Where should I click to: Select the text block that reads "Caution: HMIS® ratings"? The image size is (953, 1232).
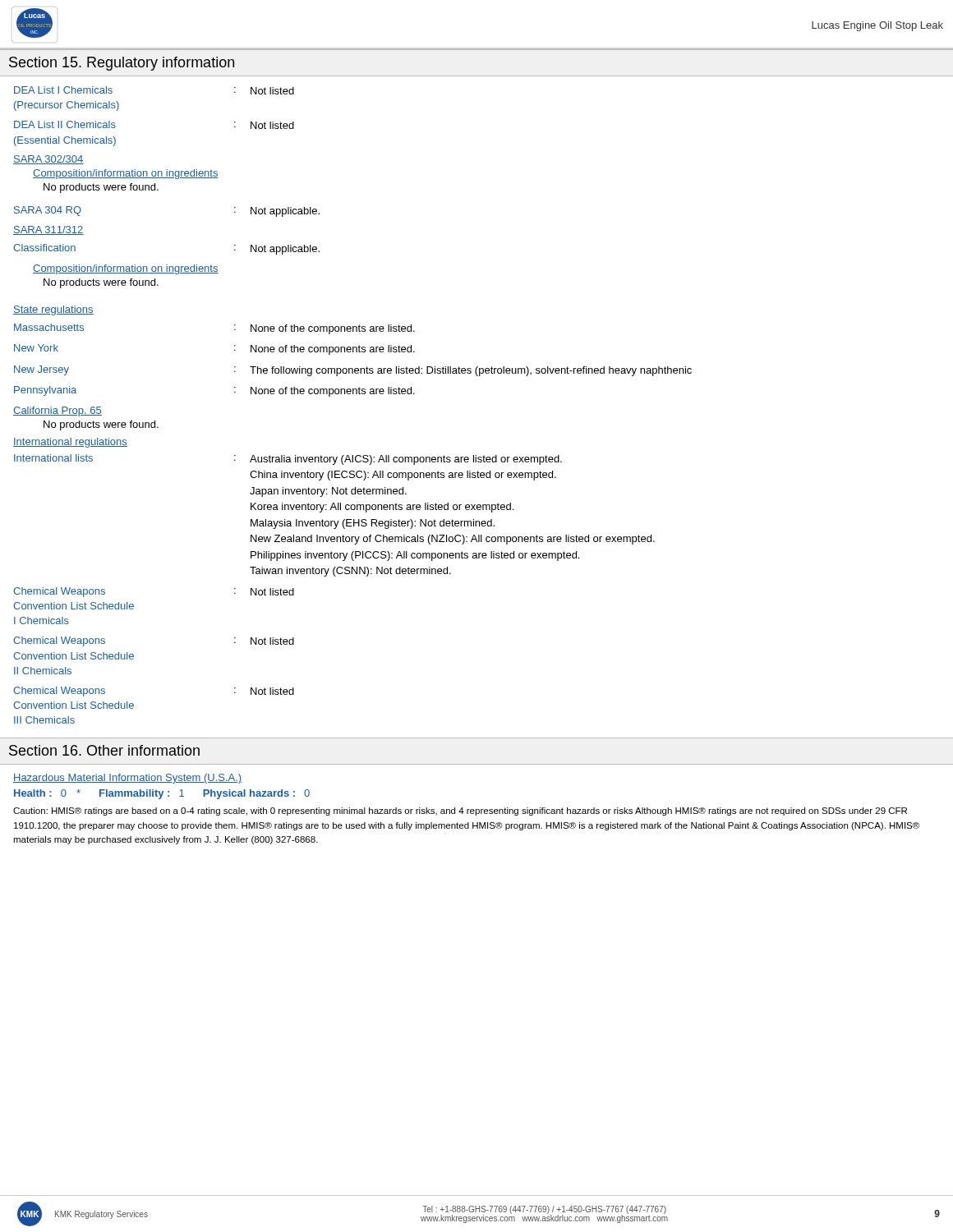[466, 825]
